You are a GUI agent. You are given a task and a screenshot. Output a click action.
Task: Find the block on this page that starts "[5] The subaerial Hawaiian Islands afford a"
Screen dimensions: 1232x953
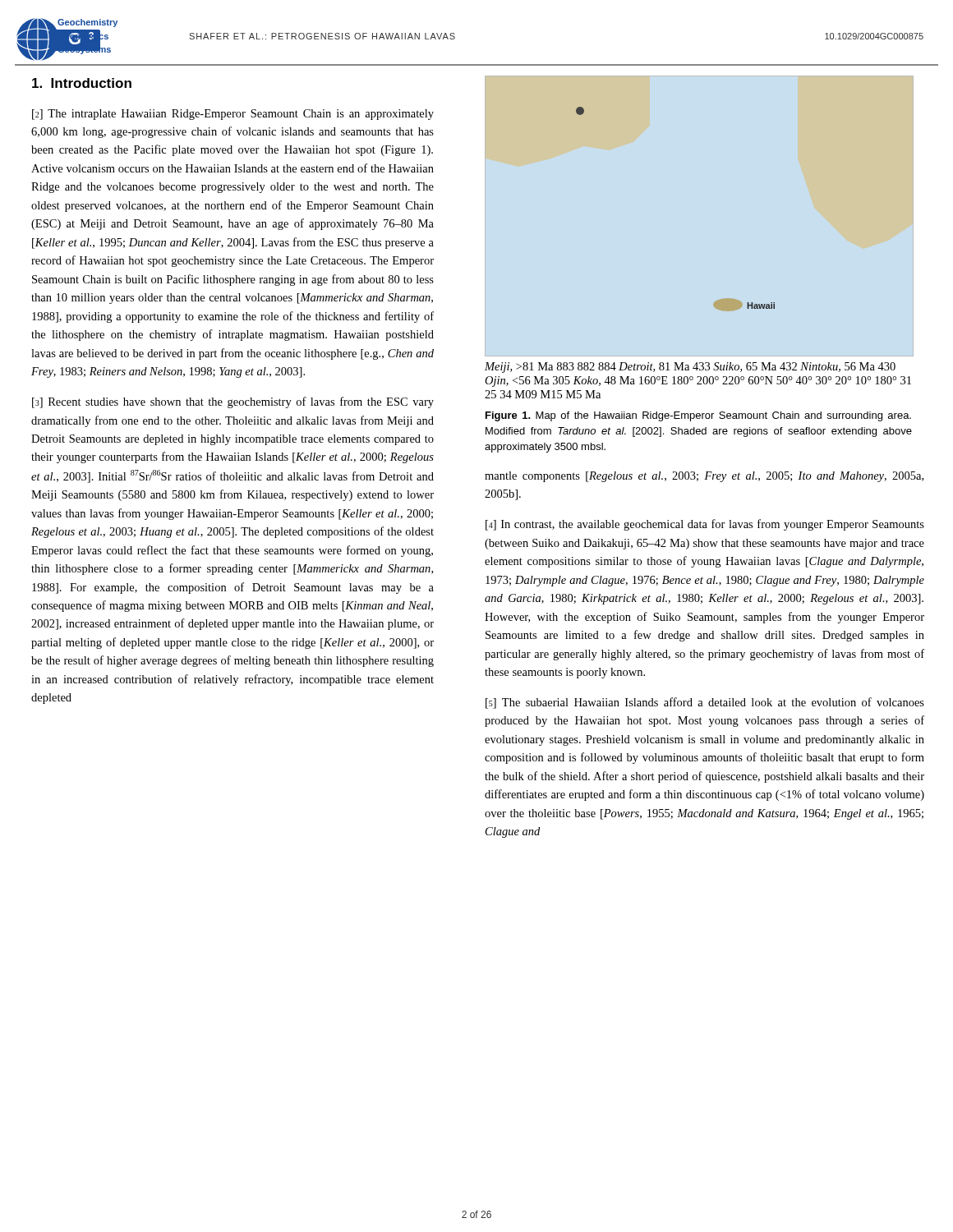pos(704,767)
